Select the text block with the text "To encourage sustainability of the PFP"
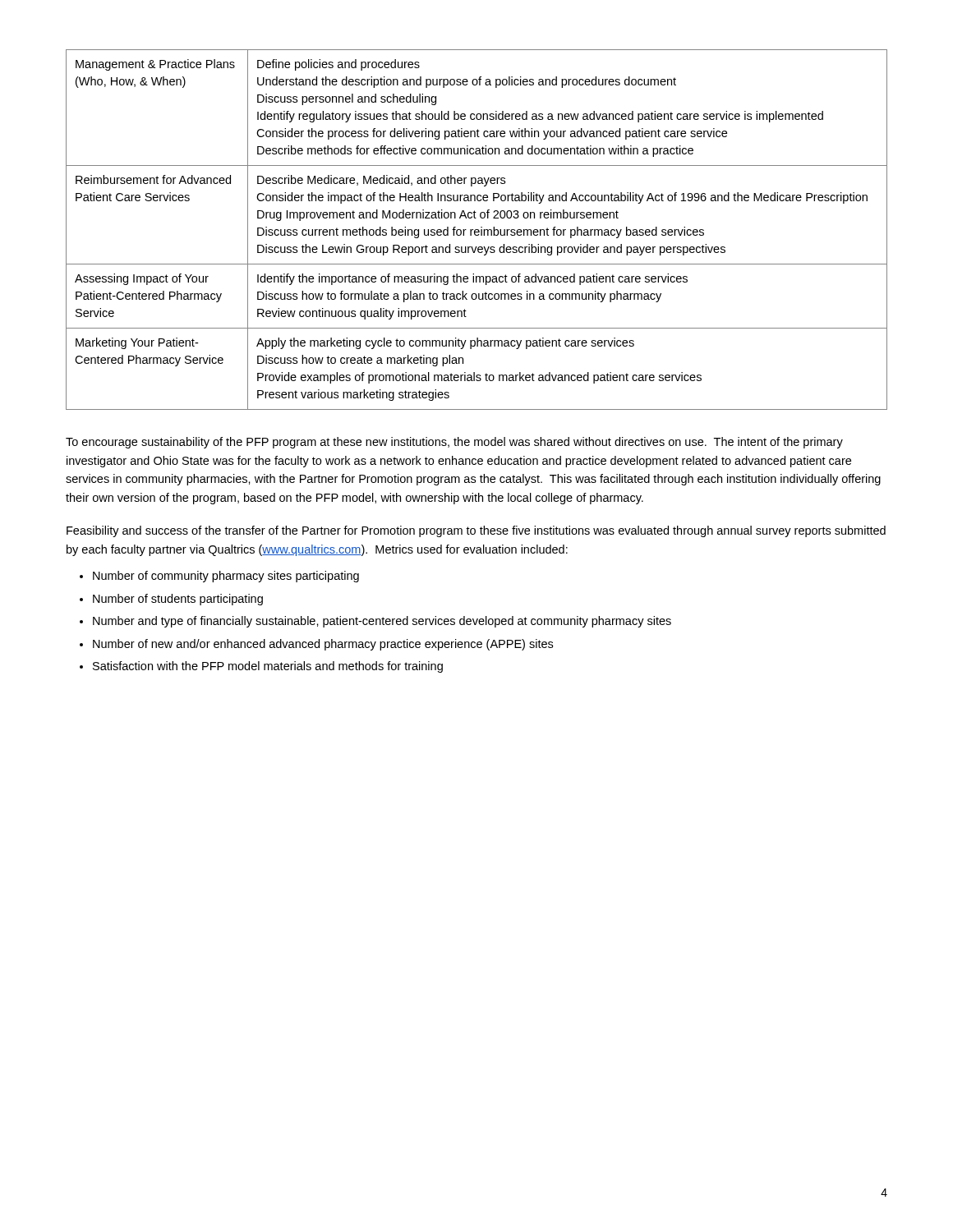Image resolution: width=953 pixels, height=1232 pixels. click(x=473, y=470)
